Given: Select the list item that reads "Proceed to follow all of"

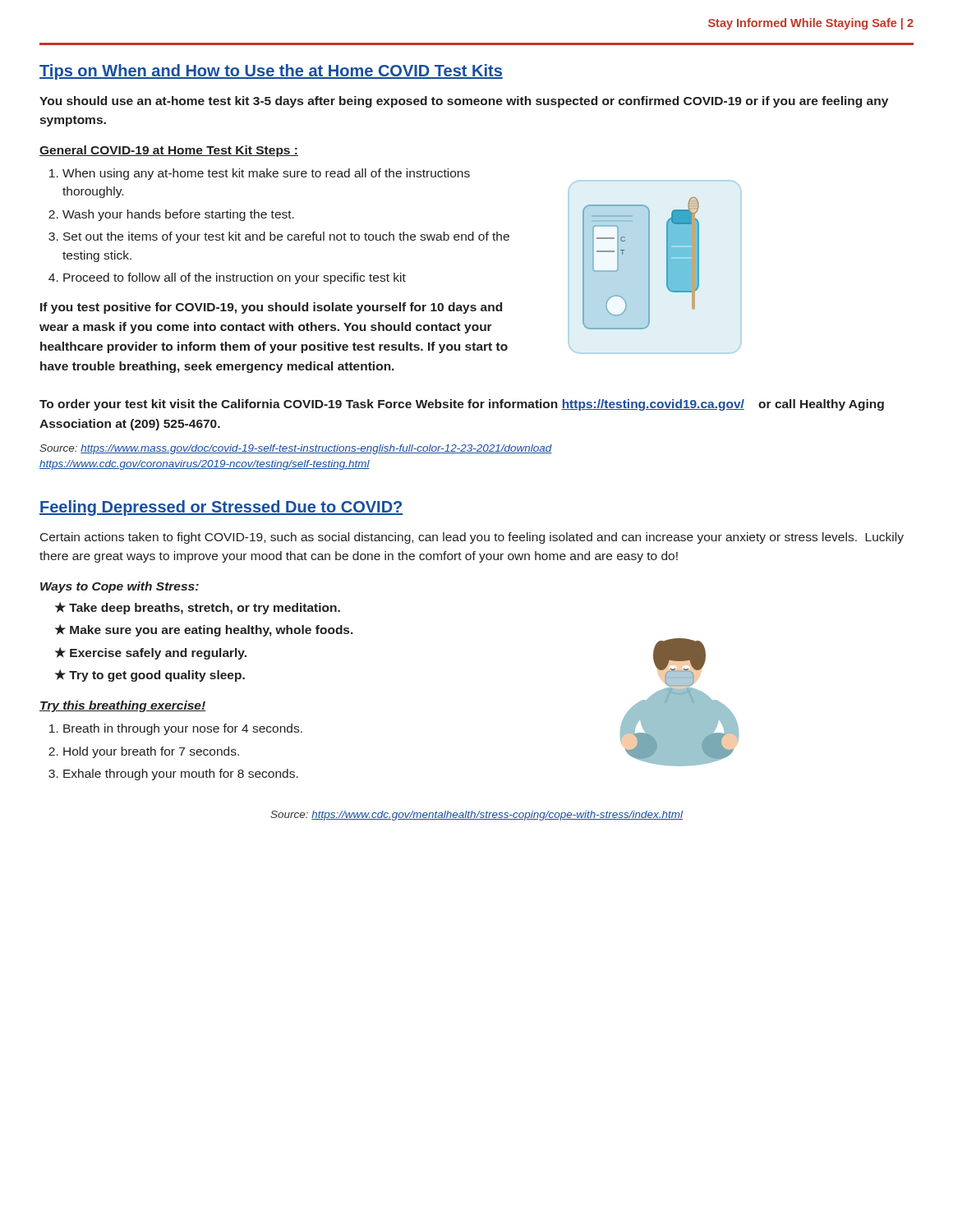Looking at the screenshot, I should click(234, 277).
